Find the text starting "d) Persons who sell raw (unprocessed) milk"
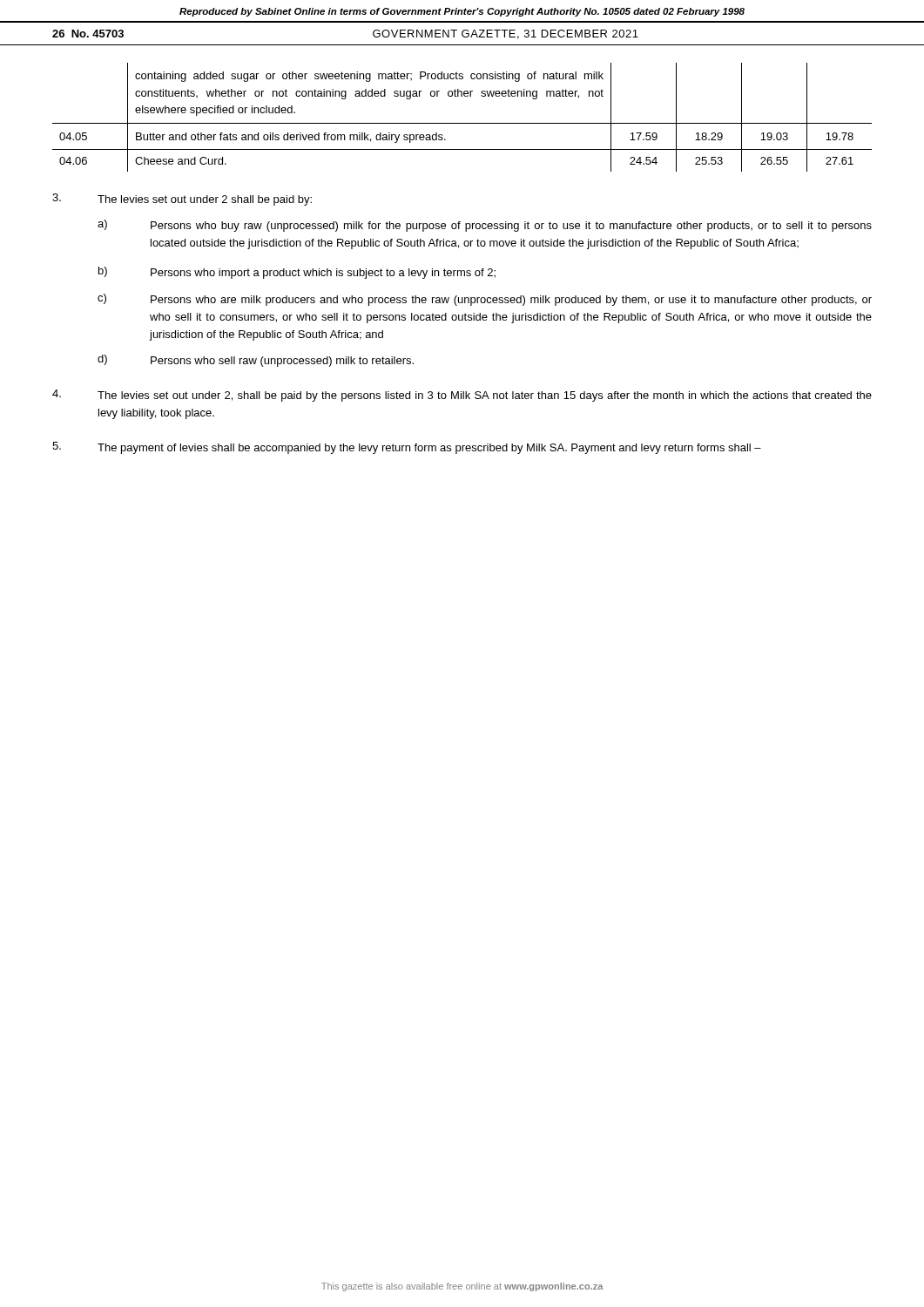The image size is (924, 1307). point(256,361)
